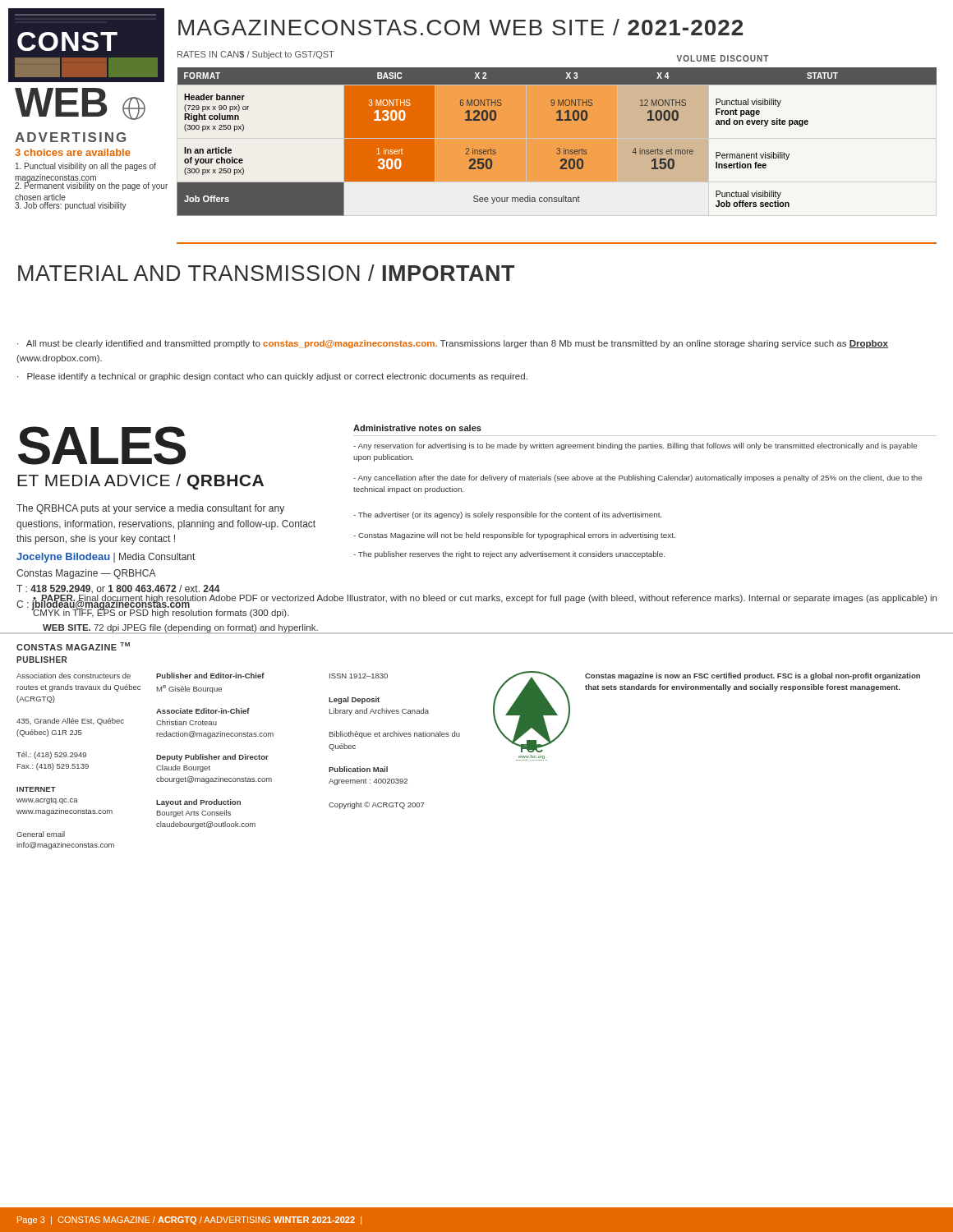Click on the list item containing "Any cancellation after the date for"
The height and width of the screenshot is (1232, 953).
click(x=638, y=483)
